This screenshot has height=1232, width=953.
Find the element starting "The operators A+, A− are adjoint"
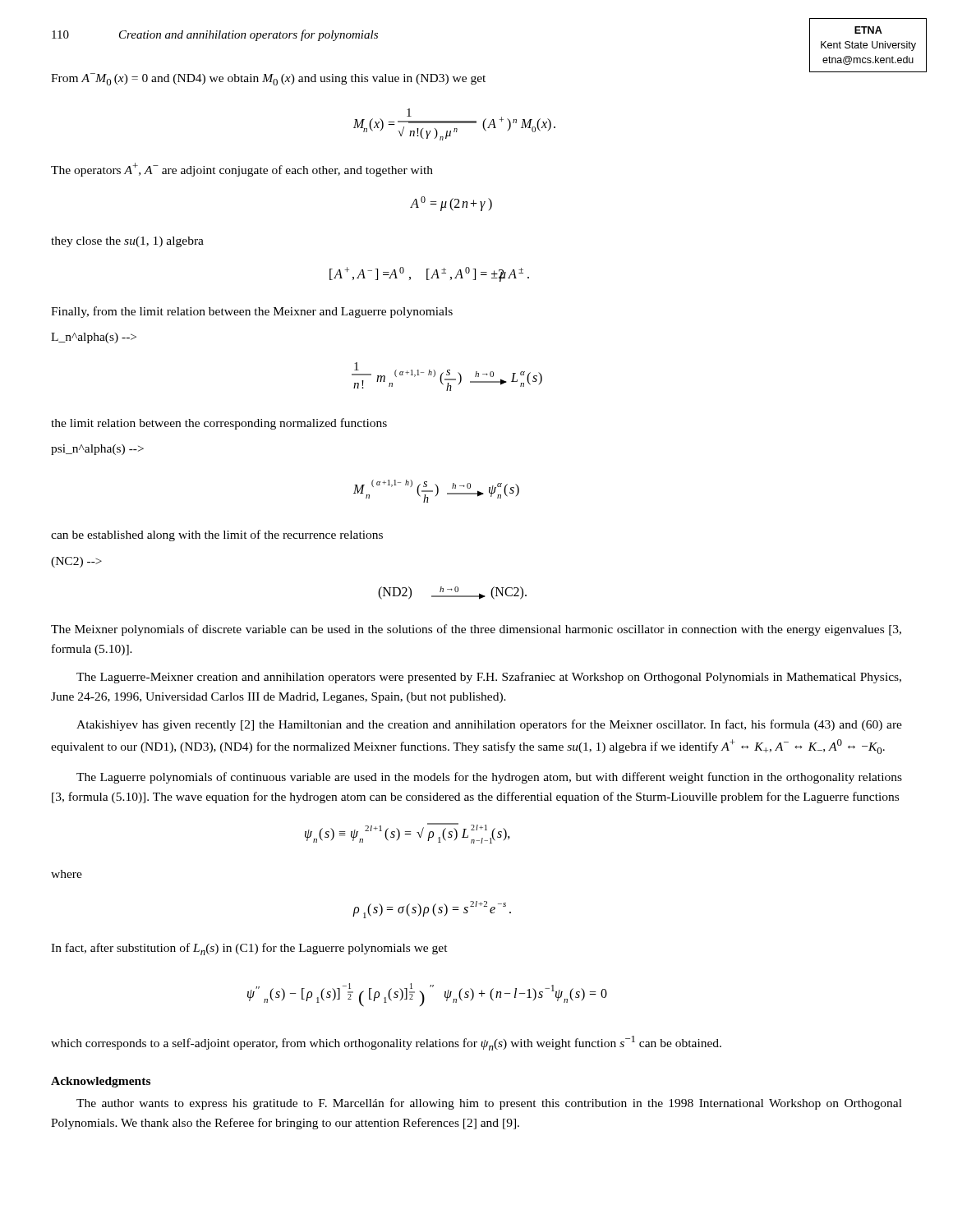[x=242, y=168]
